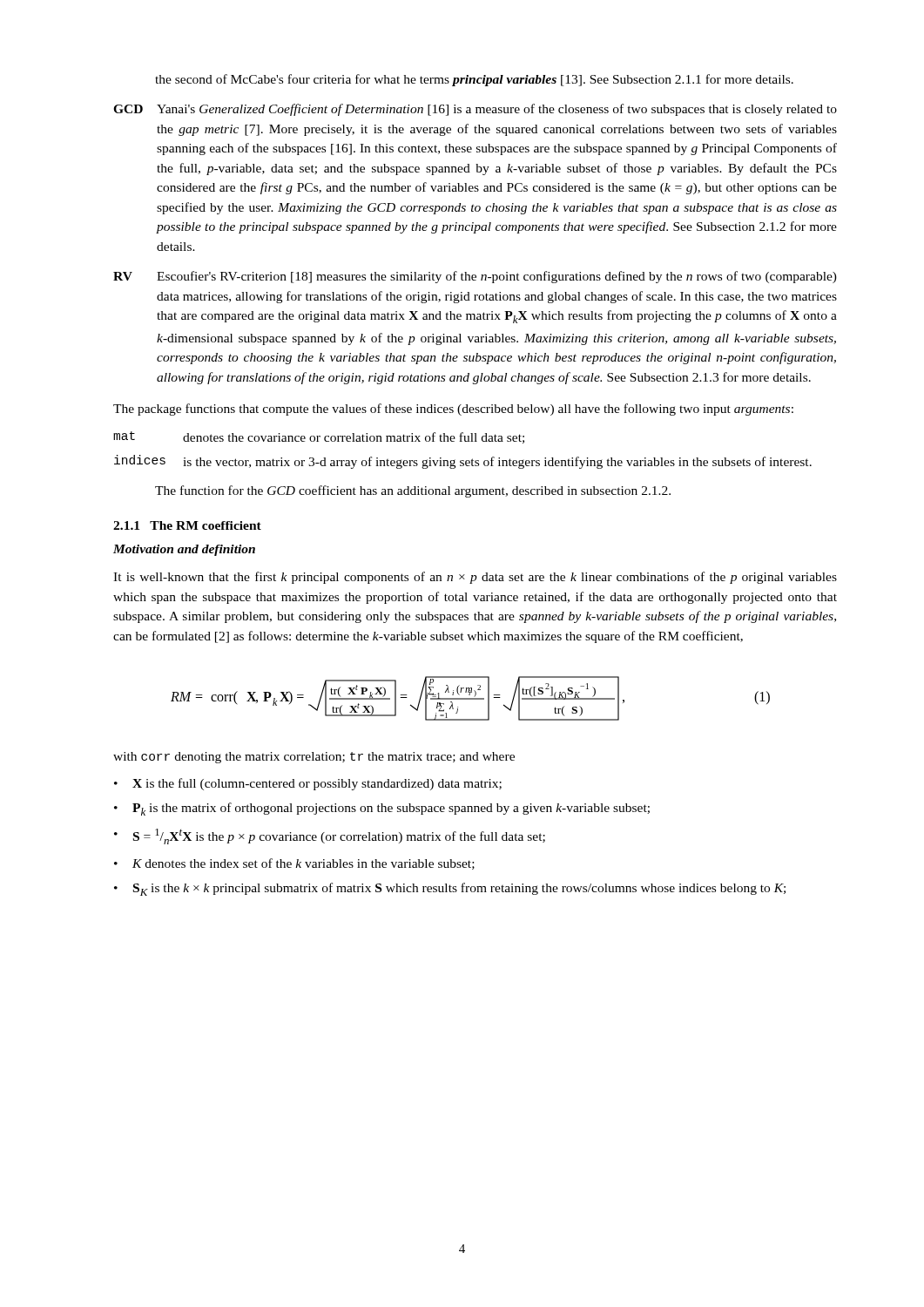Select the list item containing "• X is"
924x1307 pixels.
475,784
